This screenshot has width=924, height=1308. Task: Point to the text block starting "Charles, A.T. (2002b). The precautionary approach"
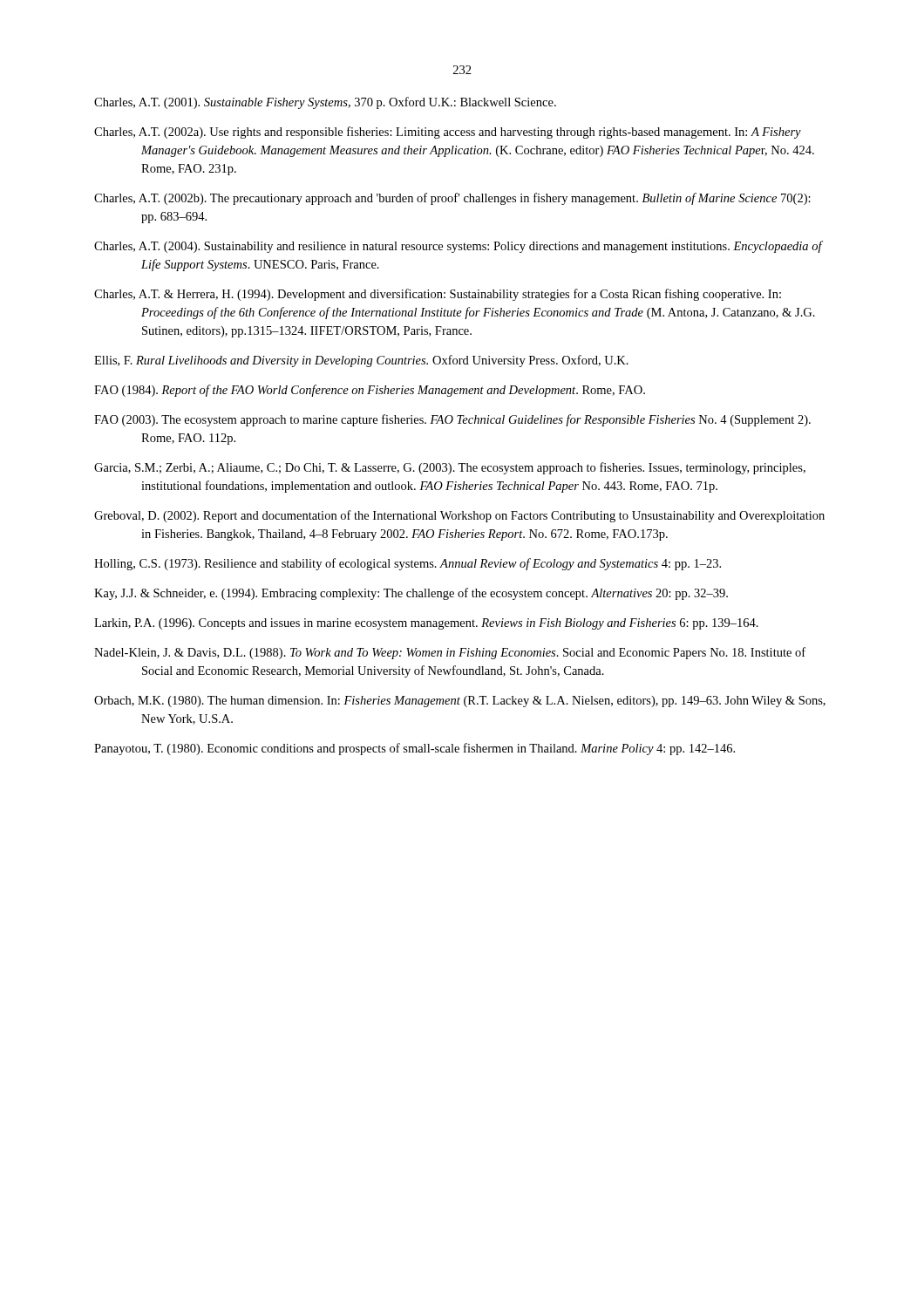pos(453,207)
